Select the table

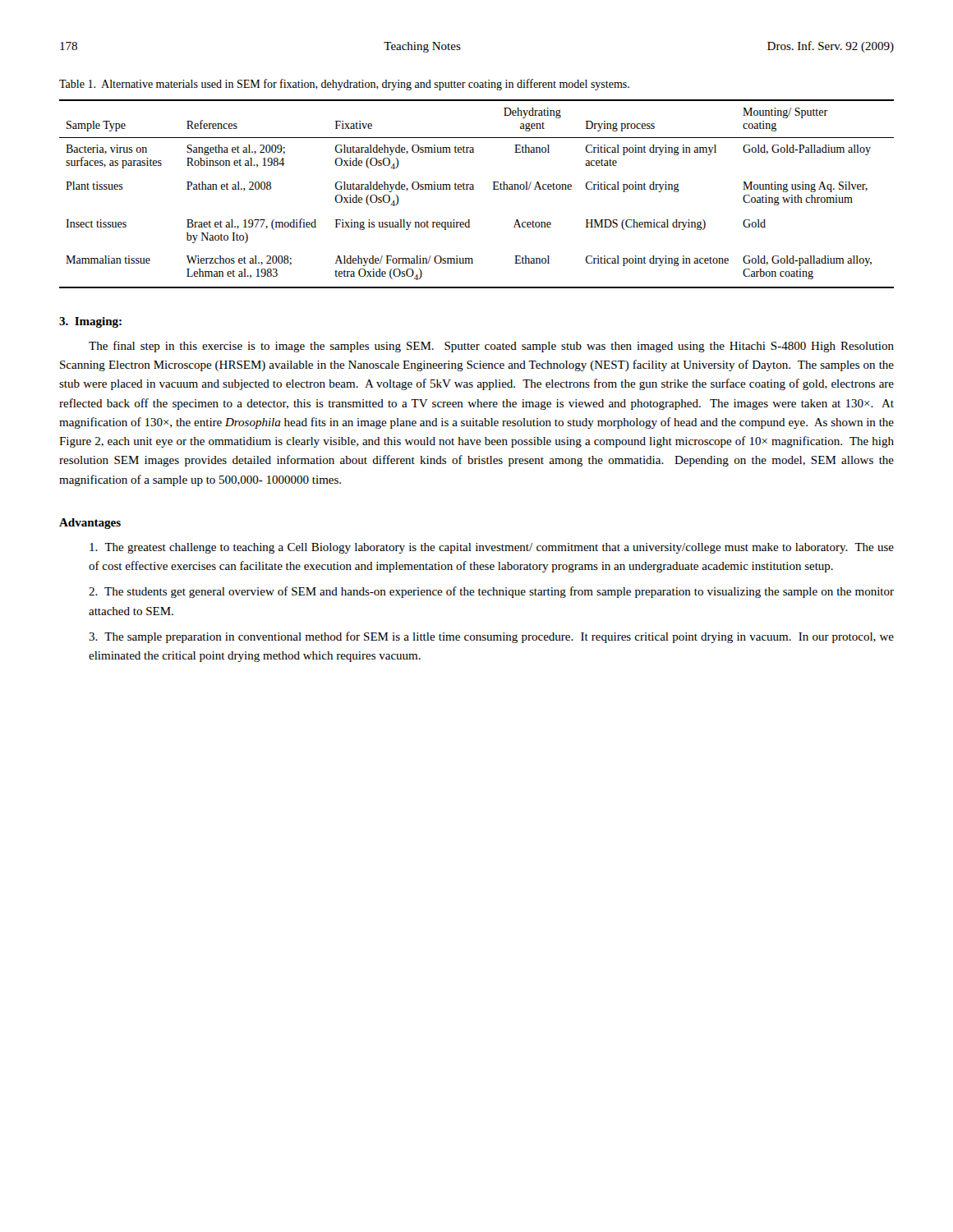(476, 194)
